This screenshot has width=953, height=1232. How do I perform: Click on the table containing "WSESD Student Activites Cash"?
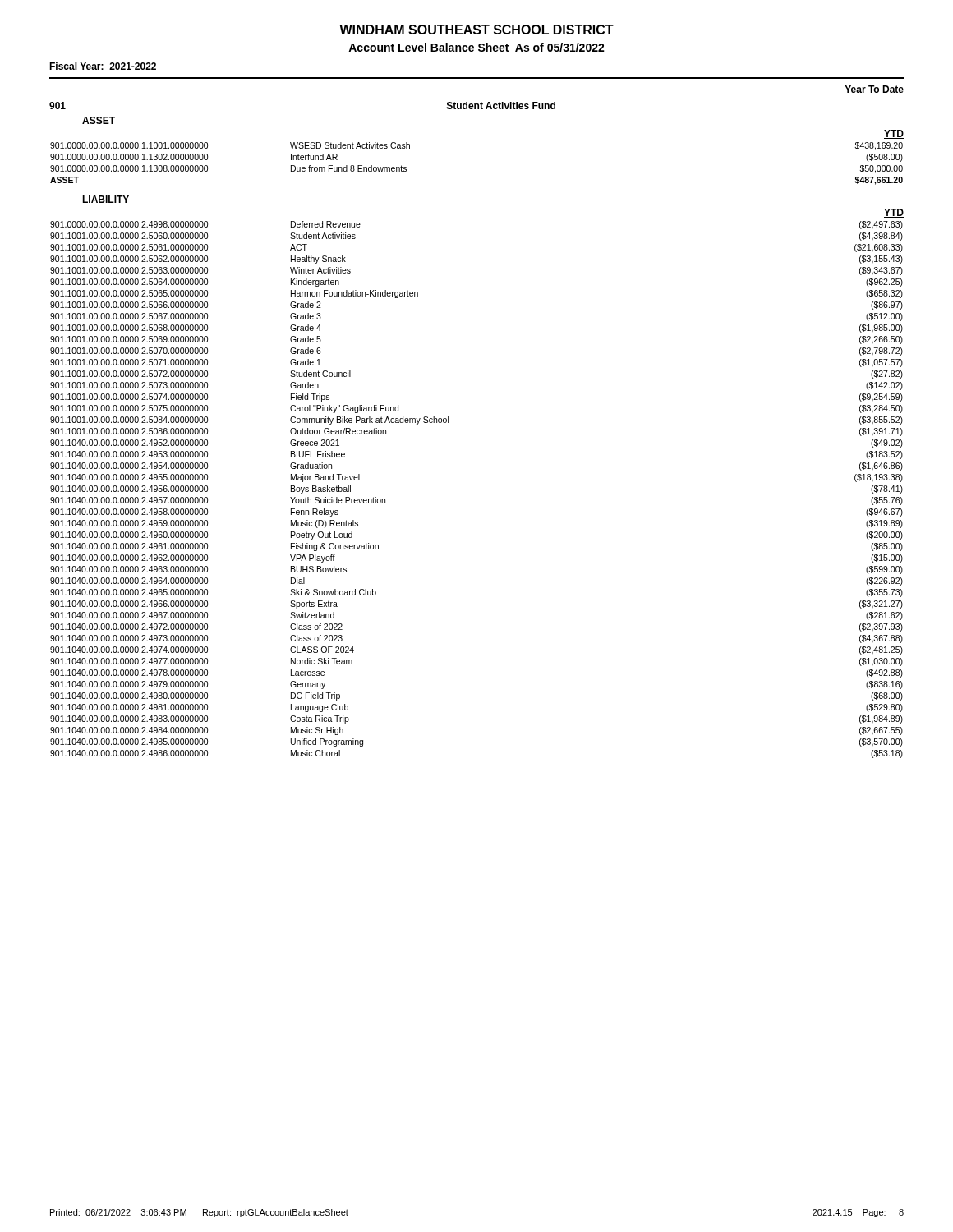[476, 163]
